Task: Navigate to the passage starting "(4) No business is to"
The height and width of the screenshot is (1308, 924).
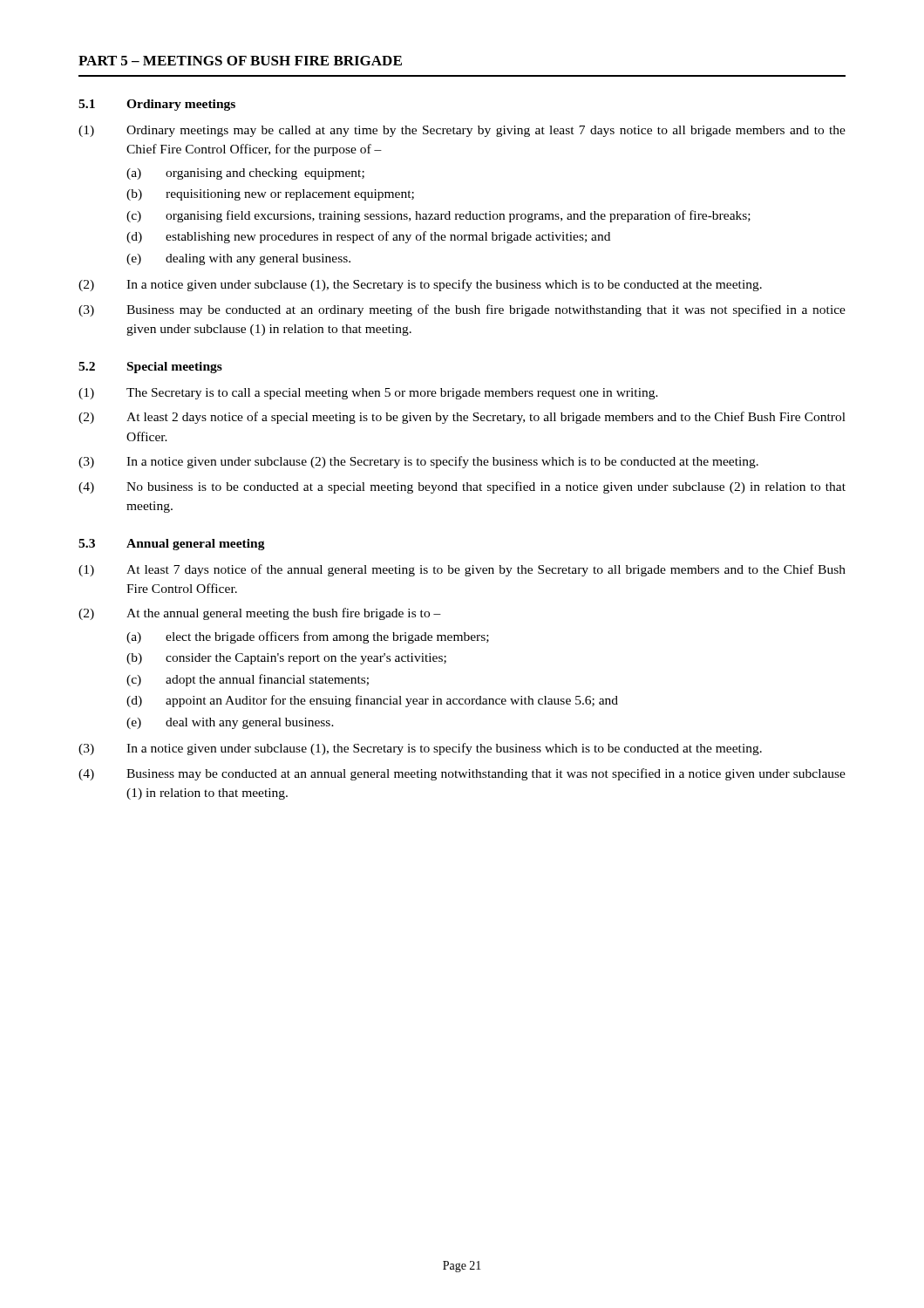Action: 462,496
